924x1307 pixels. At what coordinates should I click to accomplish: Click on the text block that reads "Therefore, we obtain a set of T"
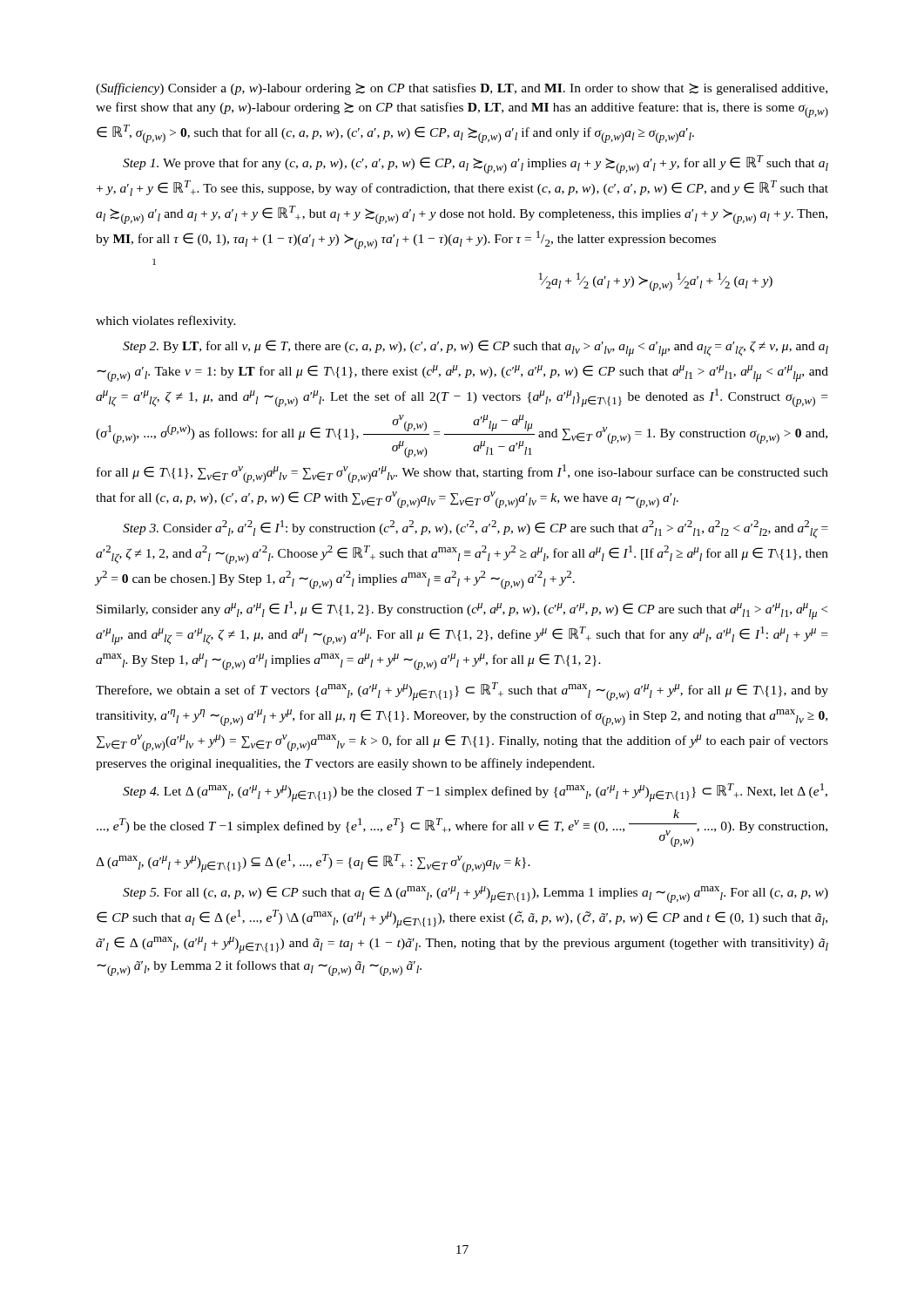[x=462, y=725]
